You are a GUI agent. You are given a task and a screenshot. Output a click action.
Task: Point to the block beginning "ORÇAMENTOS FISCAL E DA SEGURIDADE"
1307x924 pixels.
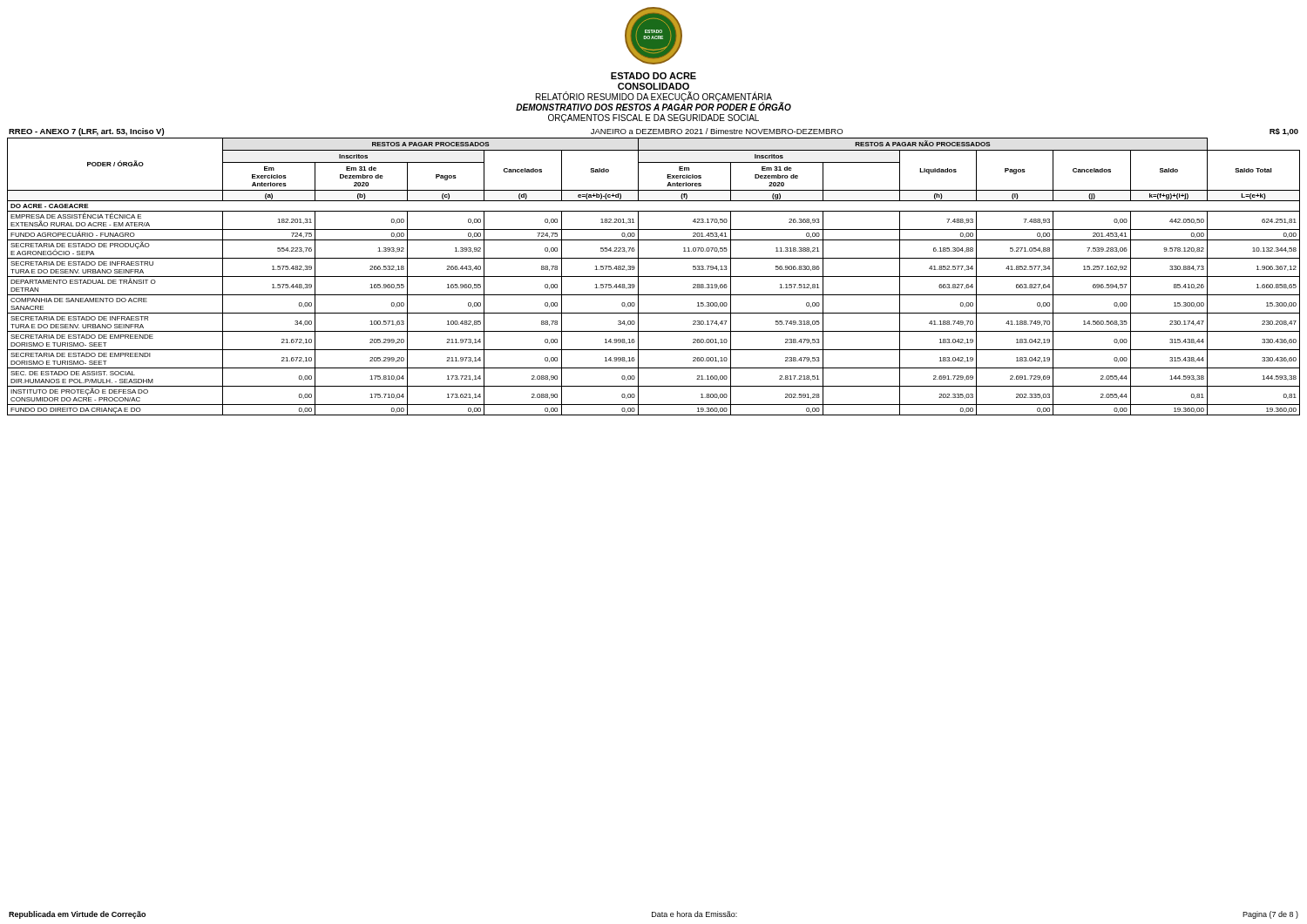[654, 118]
